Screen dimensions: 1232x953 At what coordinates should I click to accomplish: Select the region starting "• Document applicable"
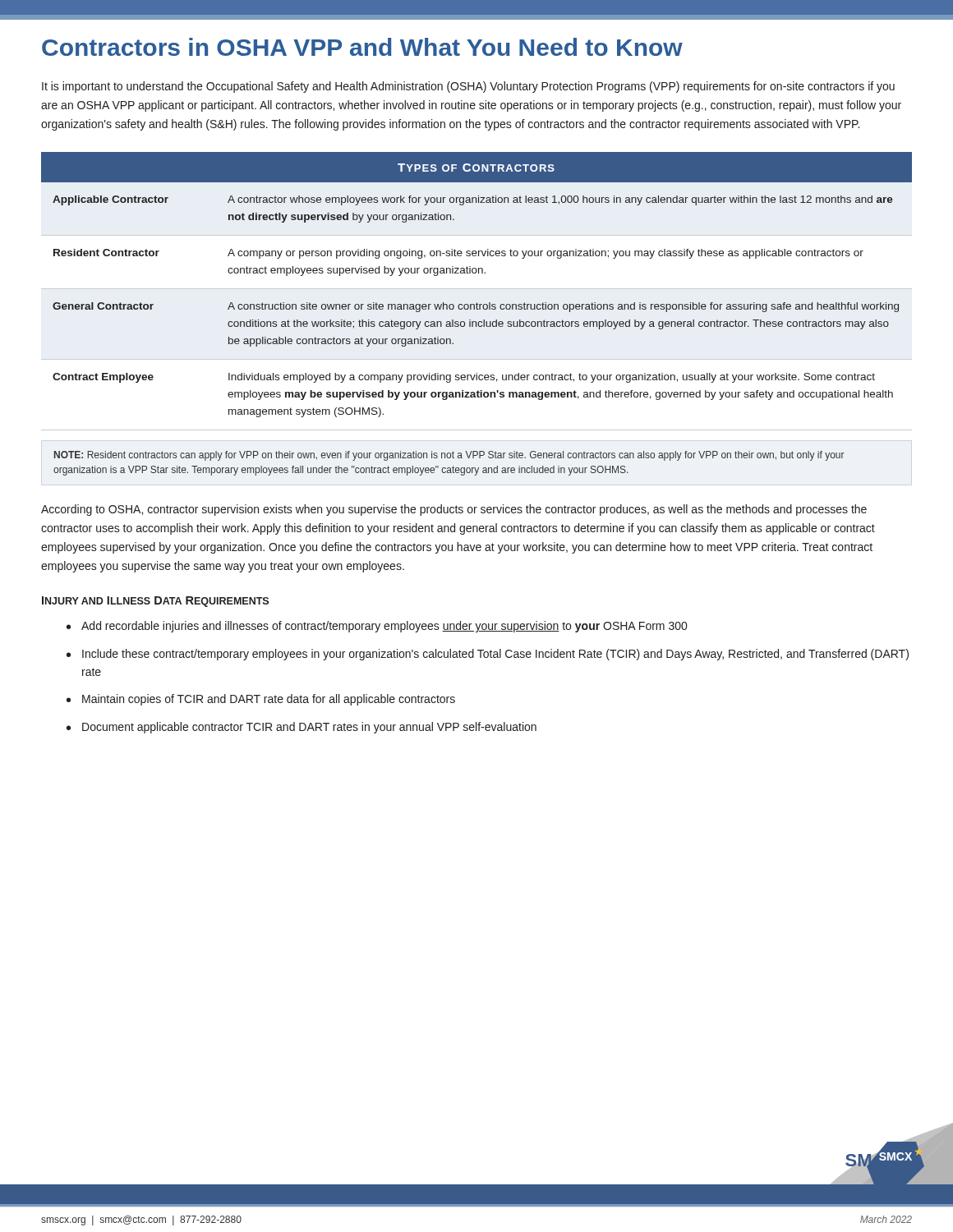click(x=489, y=728)
